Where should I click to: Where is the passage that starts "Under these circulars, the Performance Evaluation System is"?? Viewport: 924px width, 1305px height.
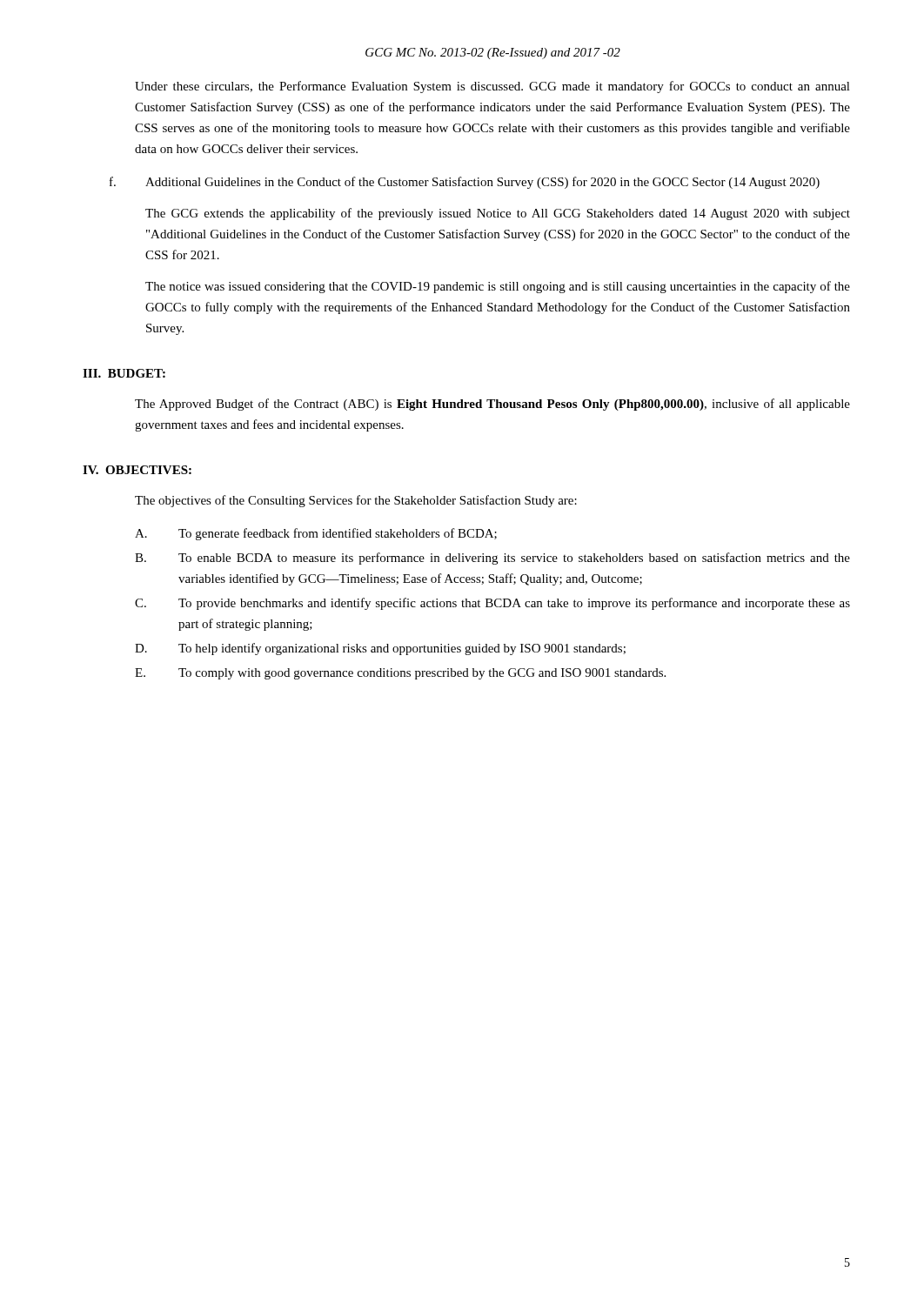coord(492,117)
